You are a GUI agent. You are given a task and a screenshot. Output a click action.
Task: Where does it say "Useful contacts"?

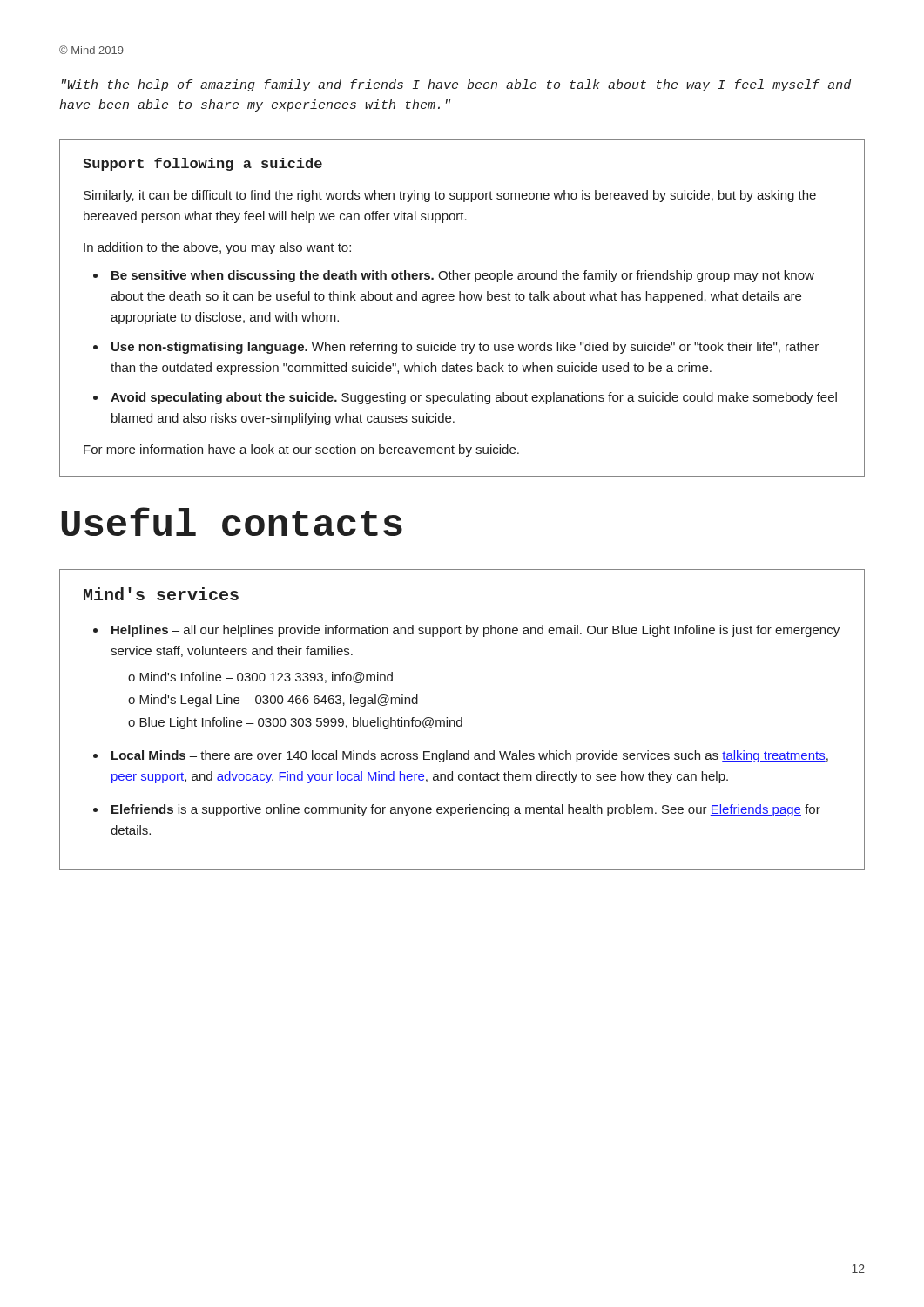coord(232,525)
